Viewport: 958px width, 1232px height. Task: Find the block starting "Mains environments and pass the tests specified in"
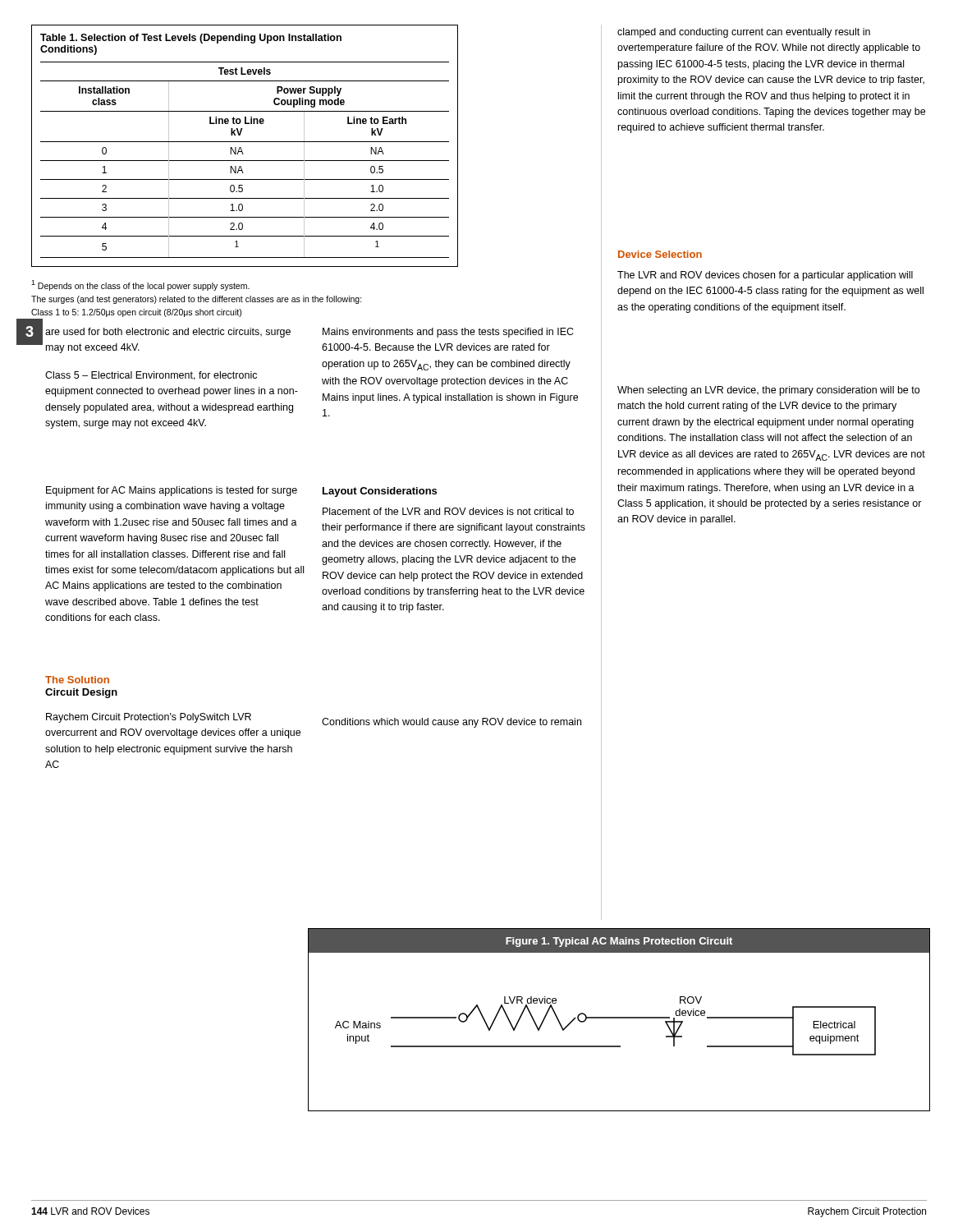point(450,373)
